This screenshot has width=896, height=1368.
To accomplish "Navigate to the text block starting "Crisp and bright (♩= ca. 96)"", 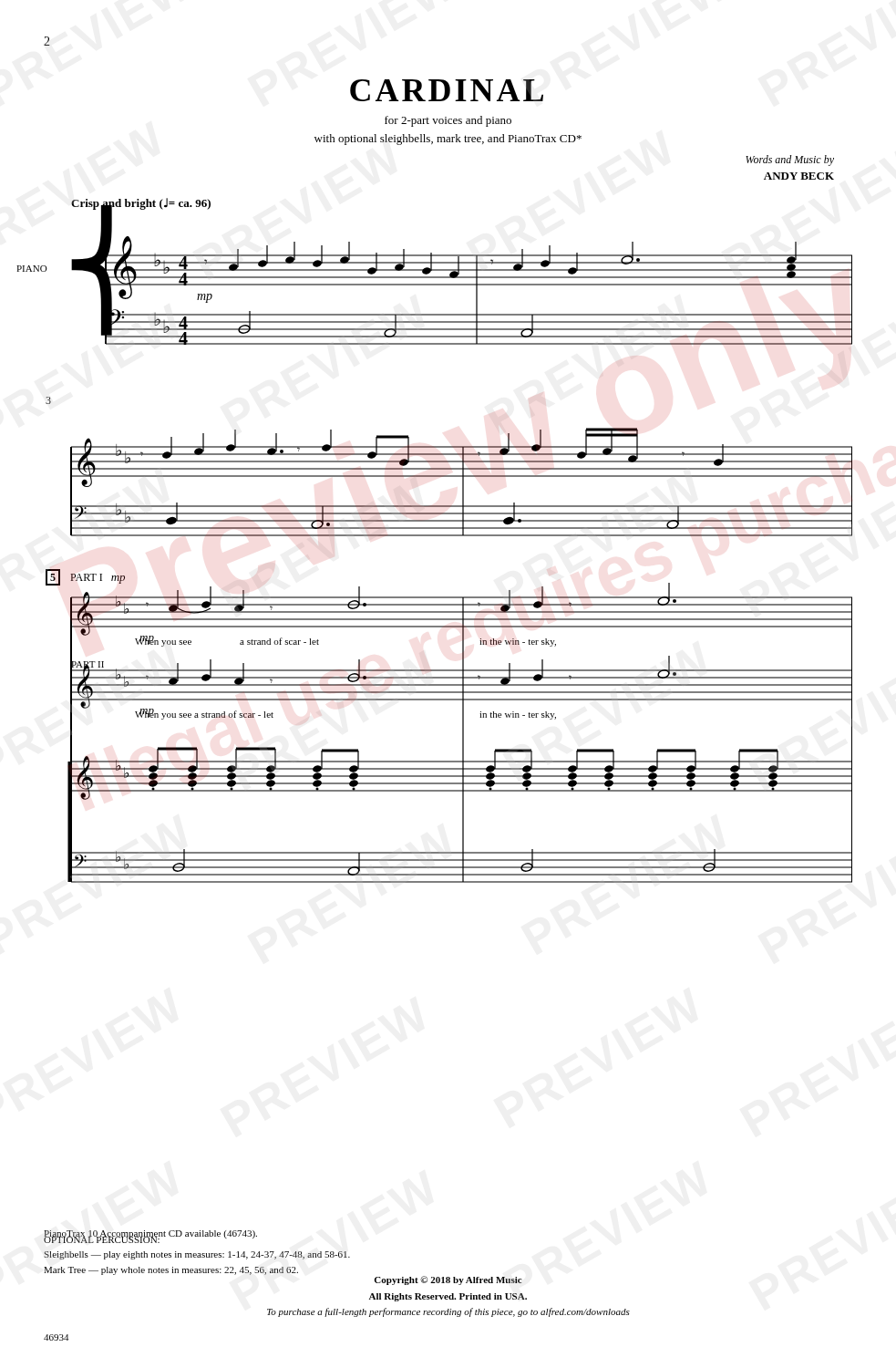I will point(141,203).
